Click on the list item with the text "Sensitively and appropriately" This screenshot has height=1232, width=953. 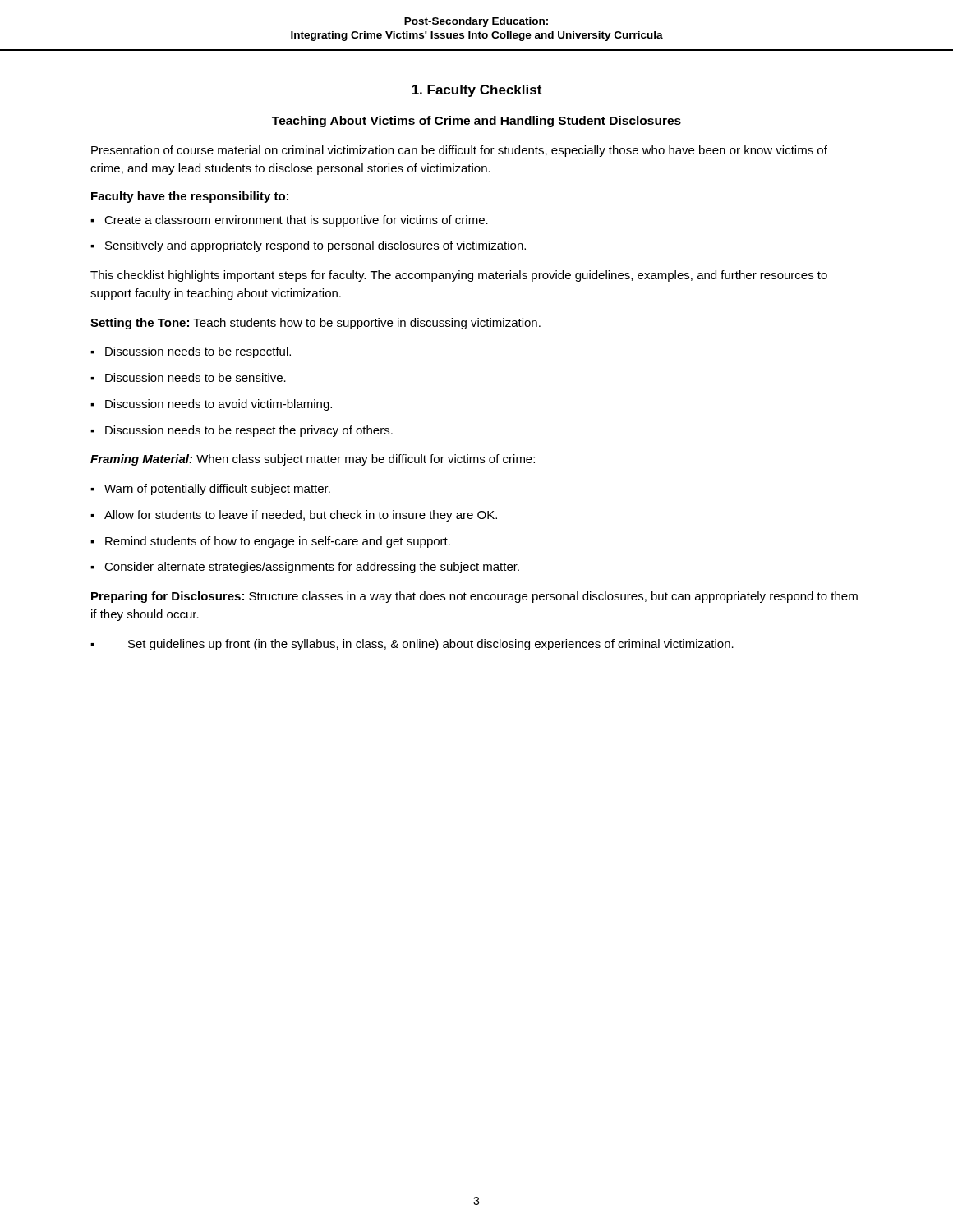tap(484, 246)
